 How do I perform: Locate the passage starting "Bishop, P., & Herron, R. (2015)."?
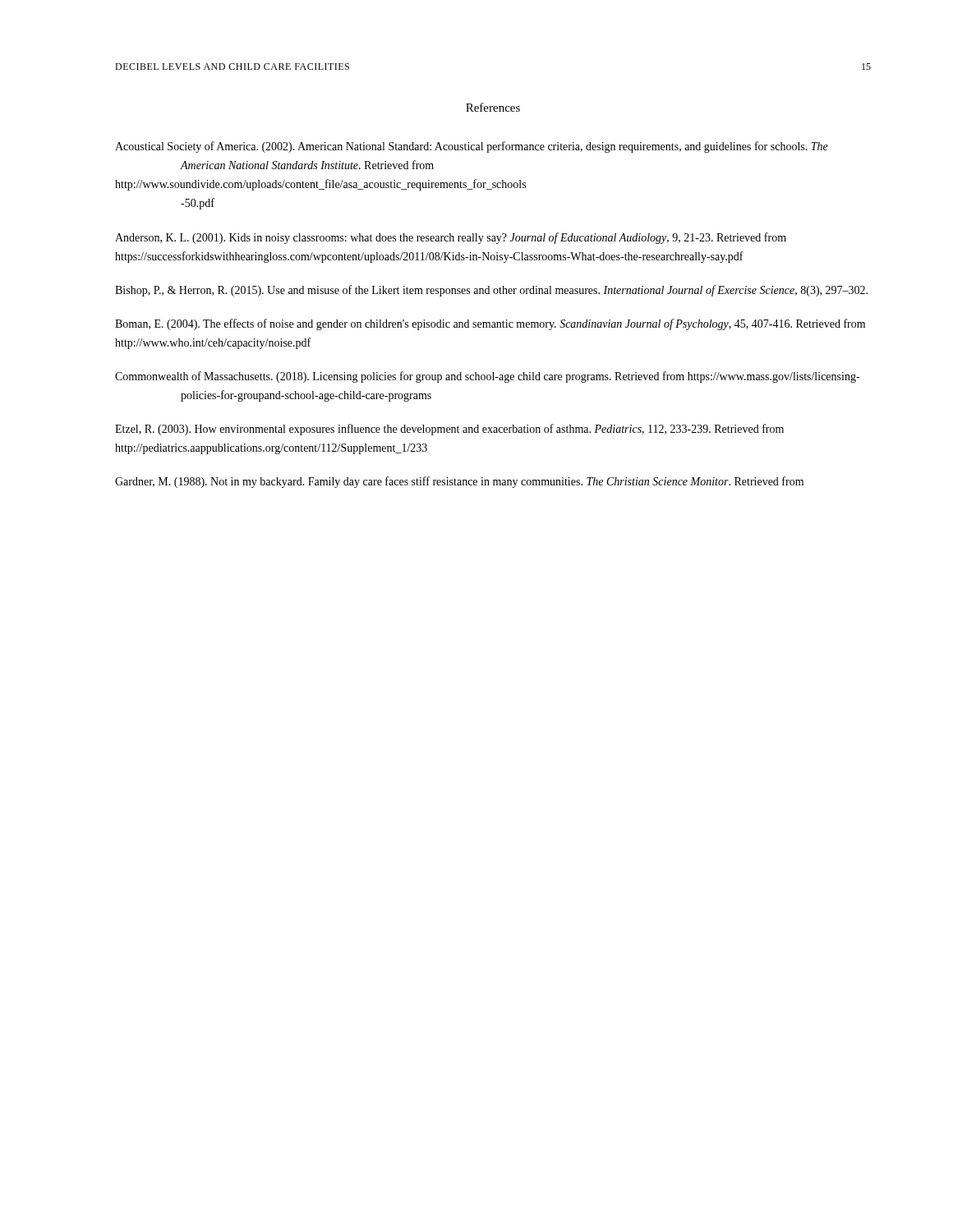(x=493, y=290)
